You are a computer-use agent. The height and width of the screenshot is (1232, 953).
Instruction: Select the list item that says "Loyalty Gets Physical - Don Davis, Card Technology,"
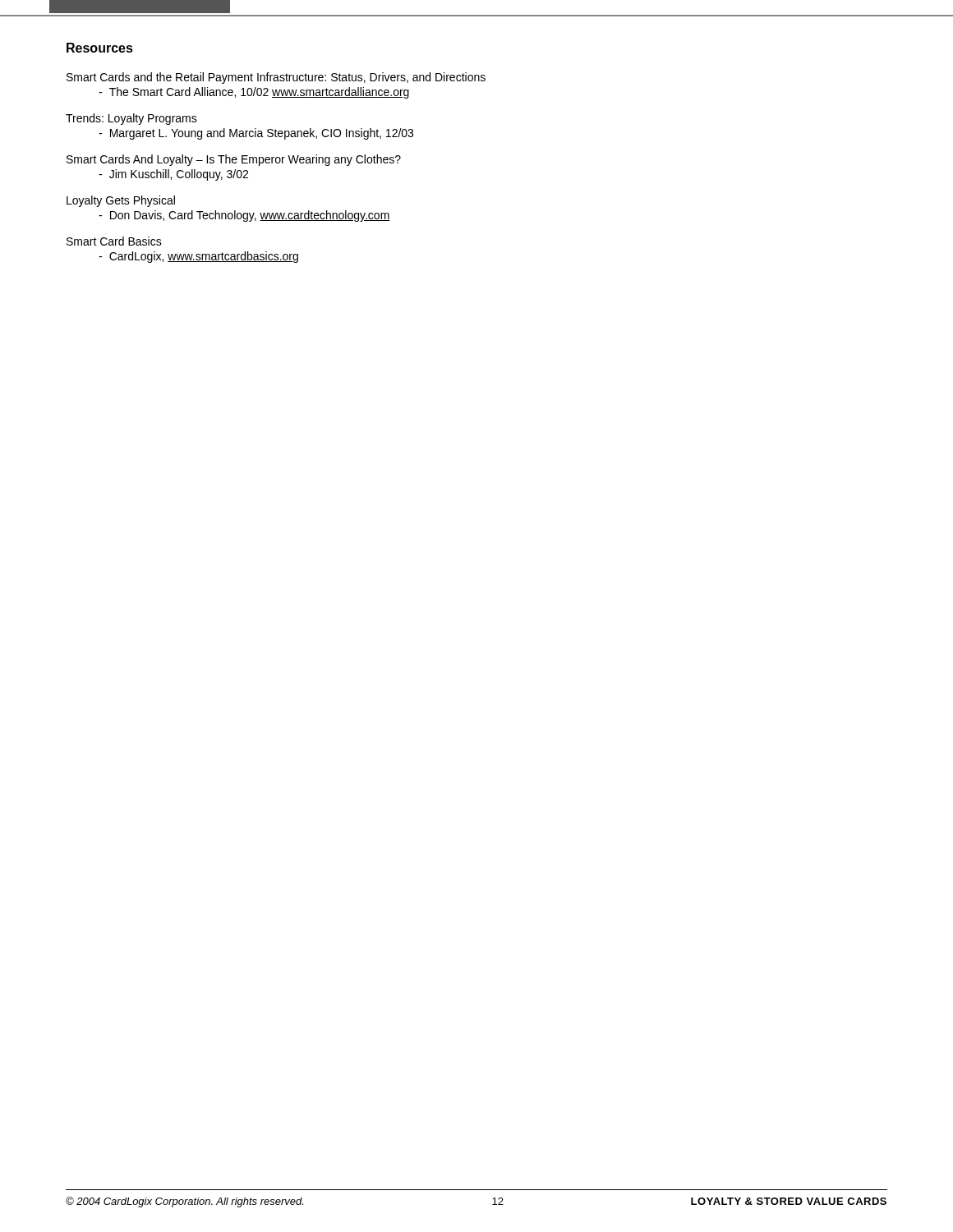point(121,201)
